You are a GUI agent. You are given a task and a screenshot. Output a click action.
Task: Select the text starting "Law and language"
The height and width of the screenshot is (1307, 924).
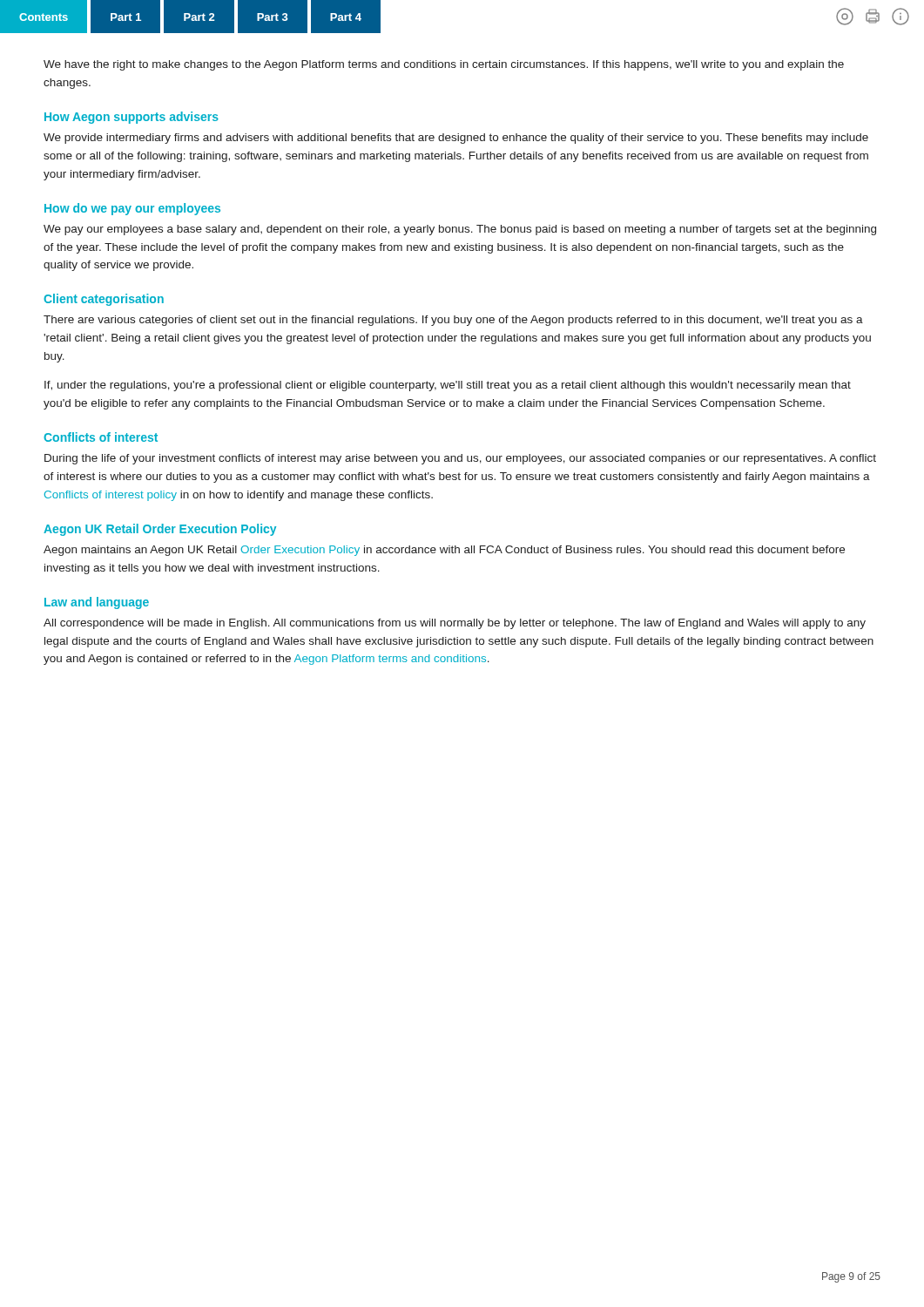pos(96,602)
